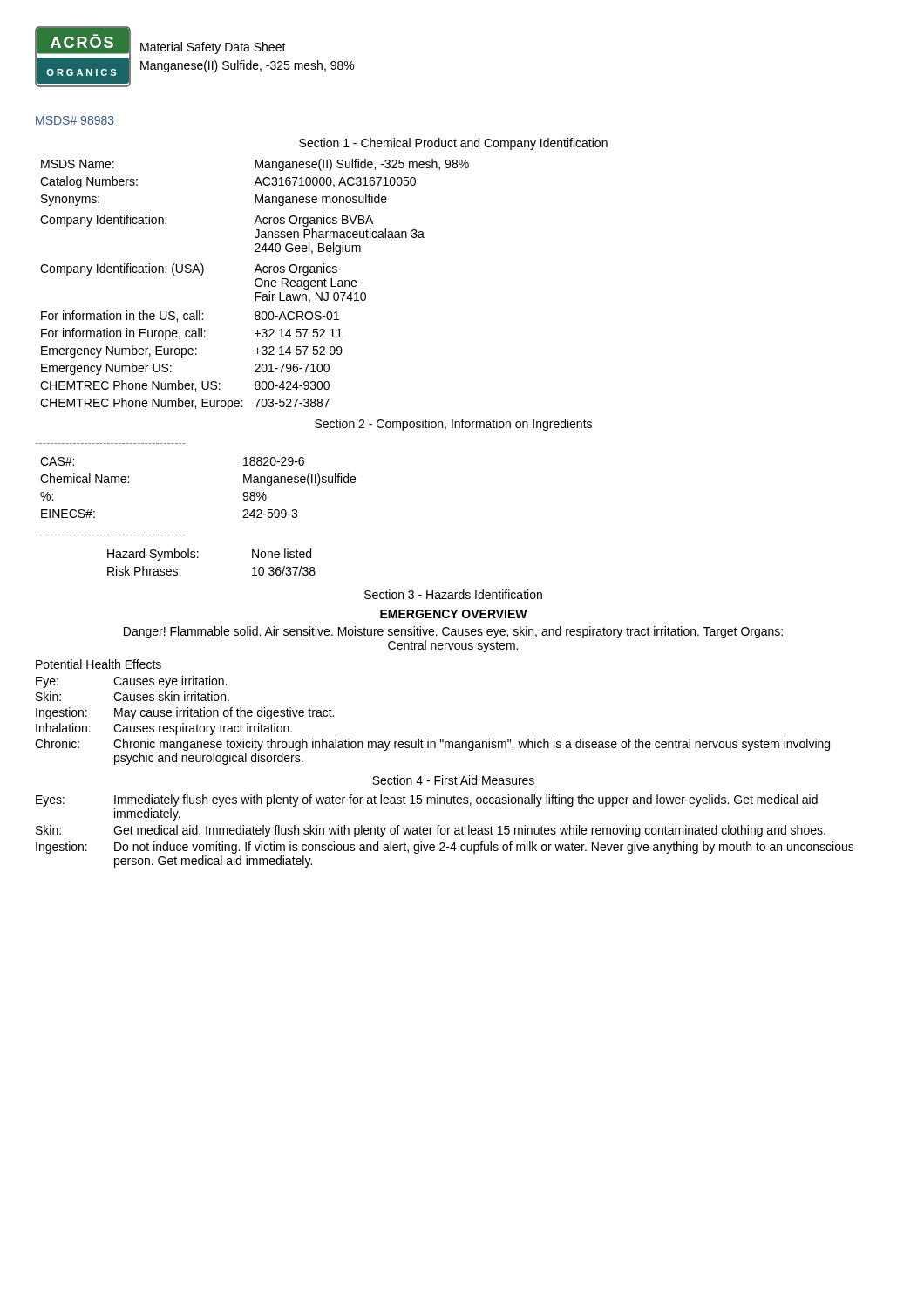Locate the text block starting "Section 3 - Hazards"
Image resolution: width=924 pixels, height=1308 pixels.
click(x=453, y=595)
